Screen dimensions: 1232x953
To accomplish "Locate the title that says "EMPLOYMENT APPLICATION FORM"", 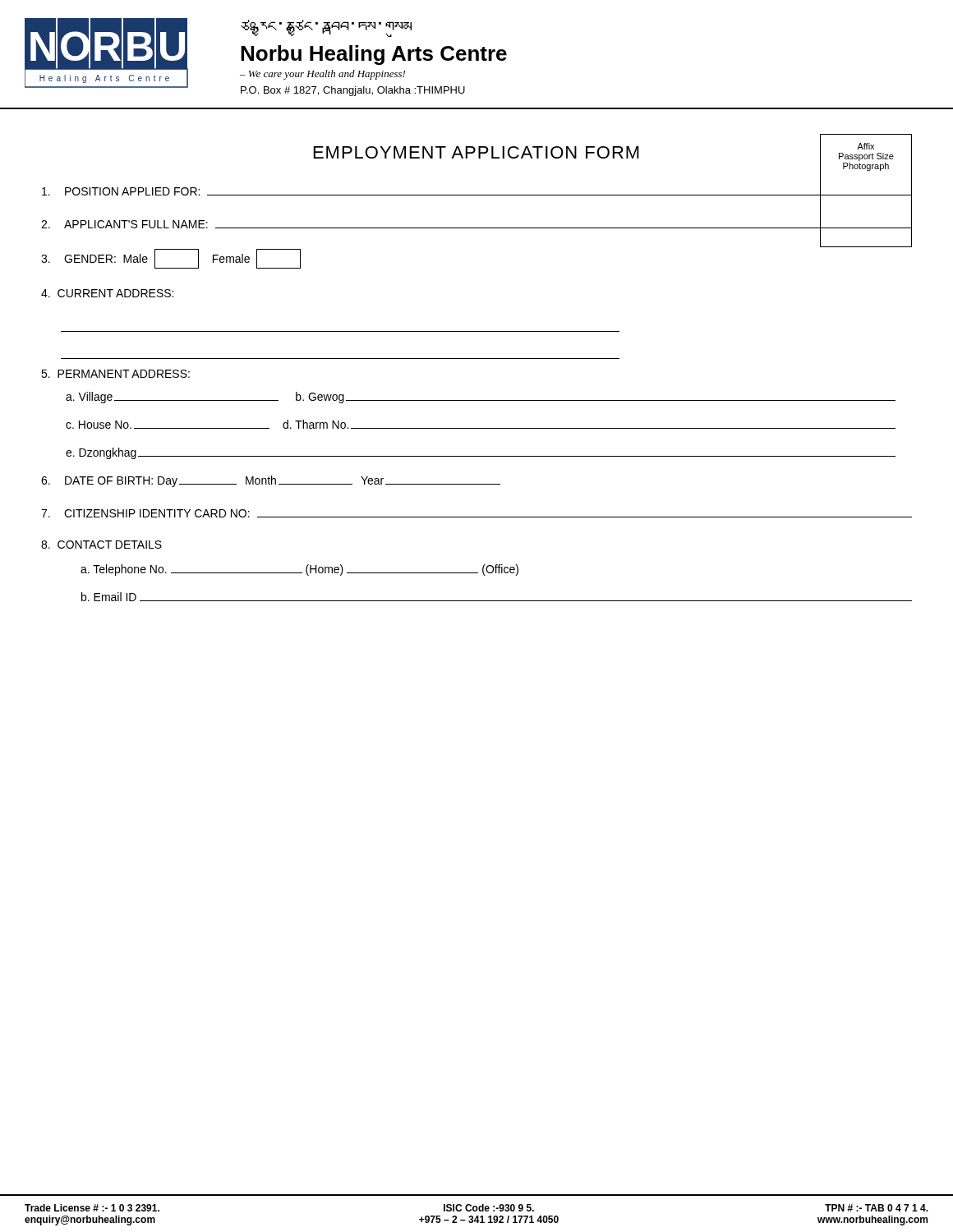I will pyautogui.click(x=476, y=152).
